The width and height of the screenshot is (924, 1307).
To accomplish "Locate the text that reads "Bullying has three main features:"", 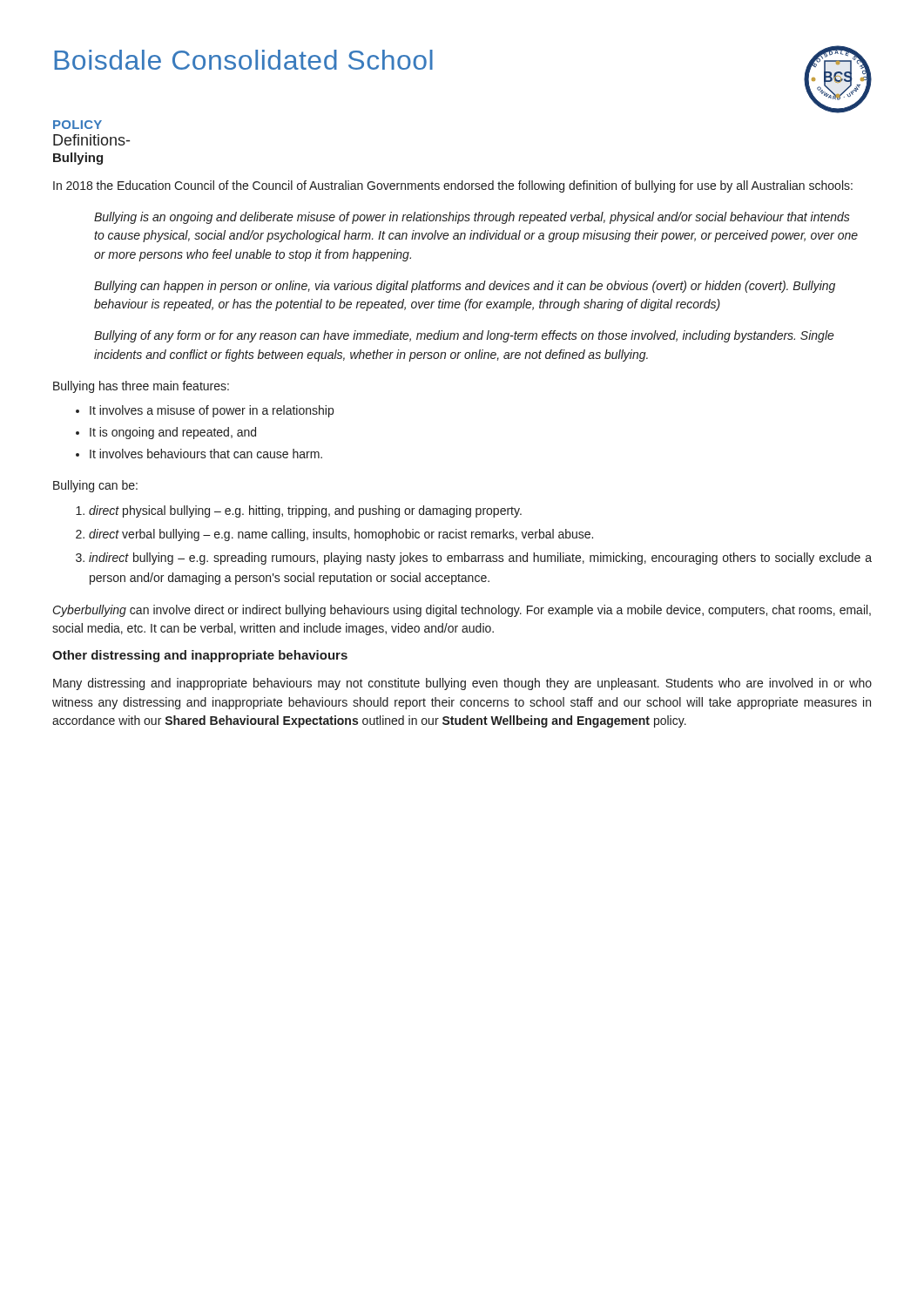I will [141, 387].
